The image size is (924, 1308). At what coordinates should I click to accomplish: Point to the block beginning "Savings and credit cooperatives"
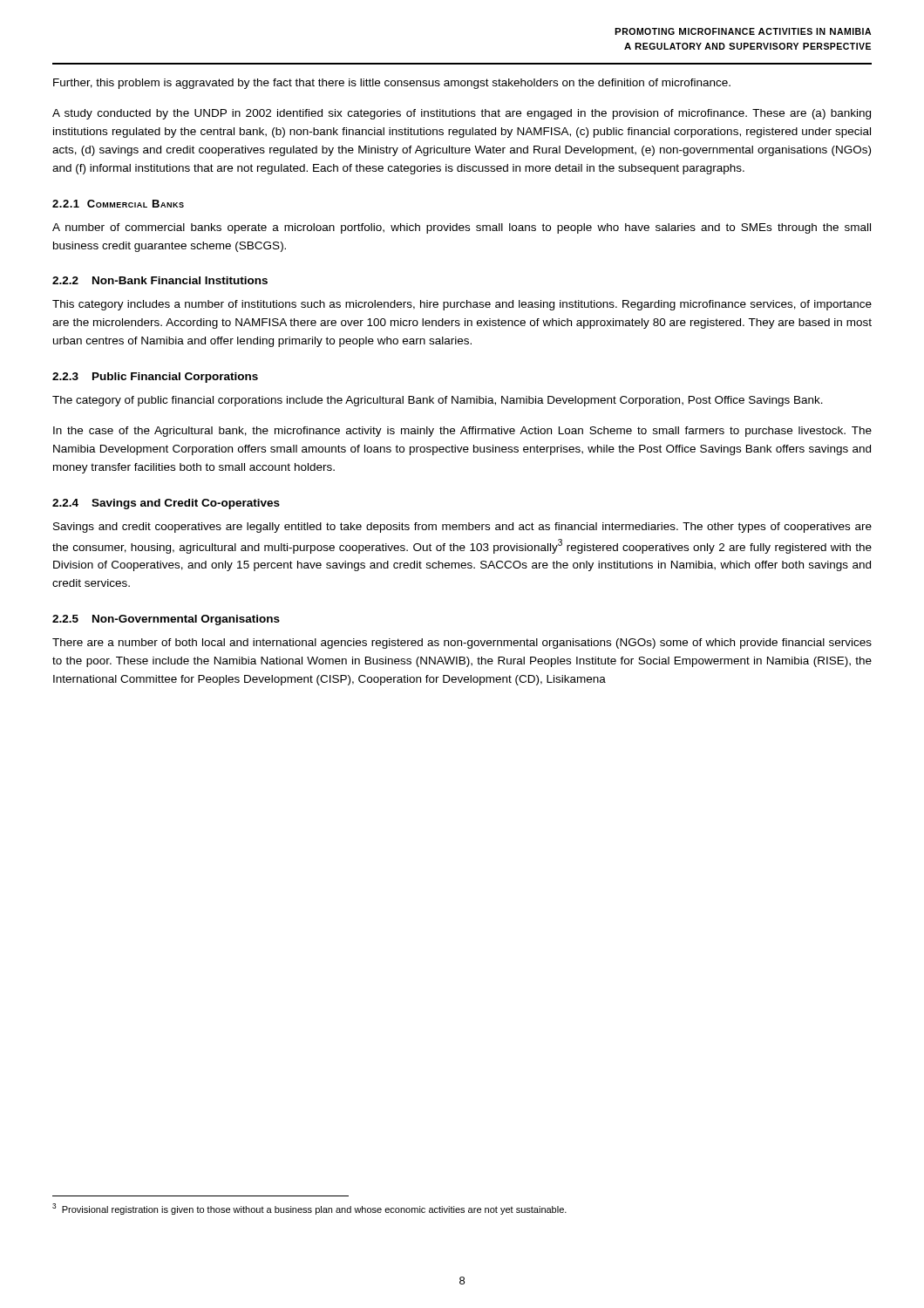tap(462, 555)
